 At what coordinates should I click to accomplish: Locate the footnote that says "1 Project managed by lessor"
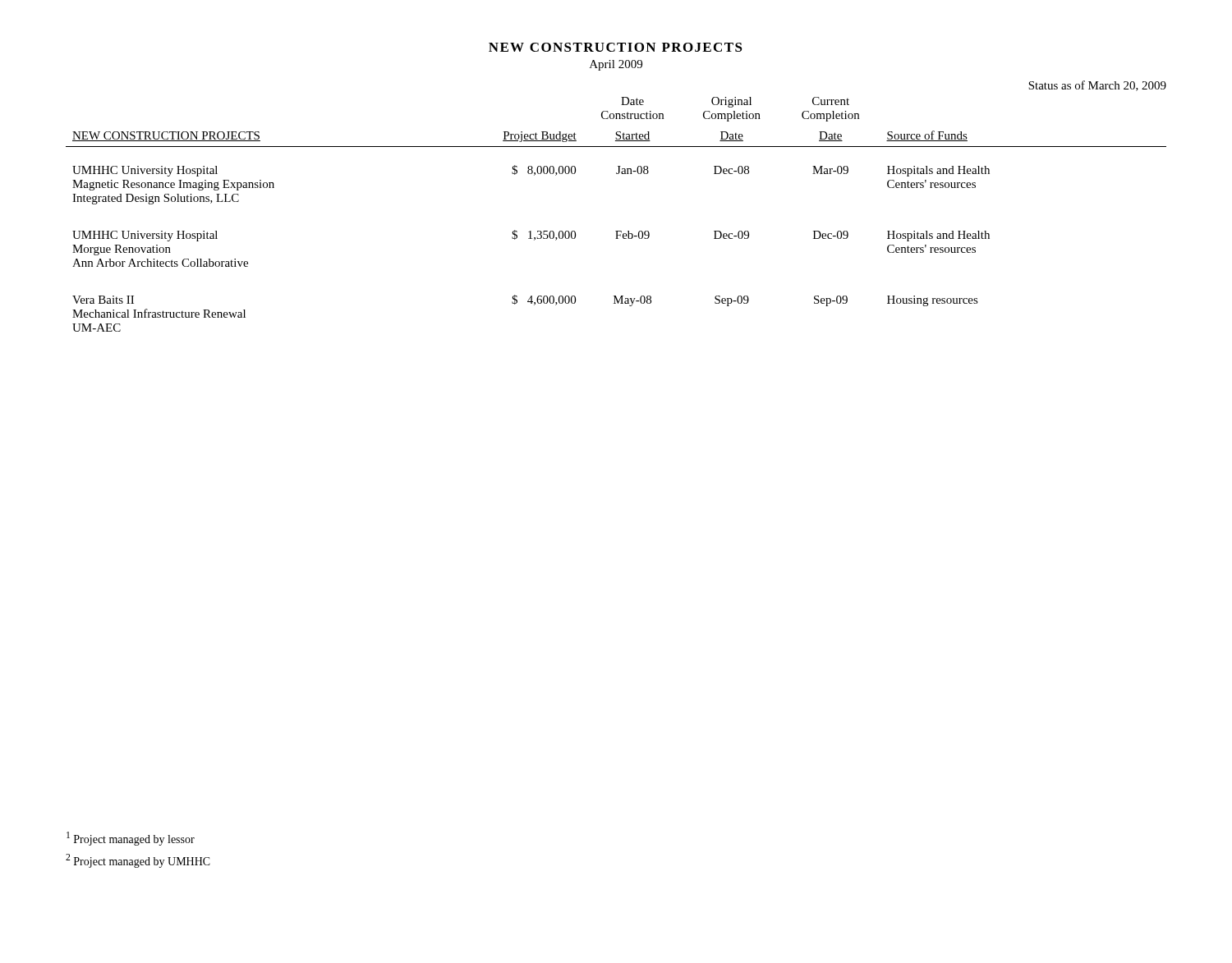tap(130, 838)
